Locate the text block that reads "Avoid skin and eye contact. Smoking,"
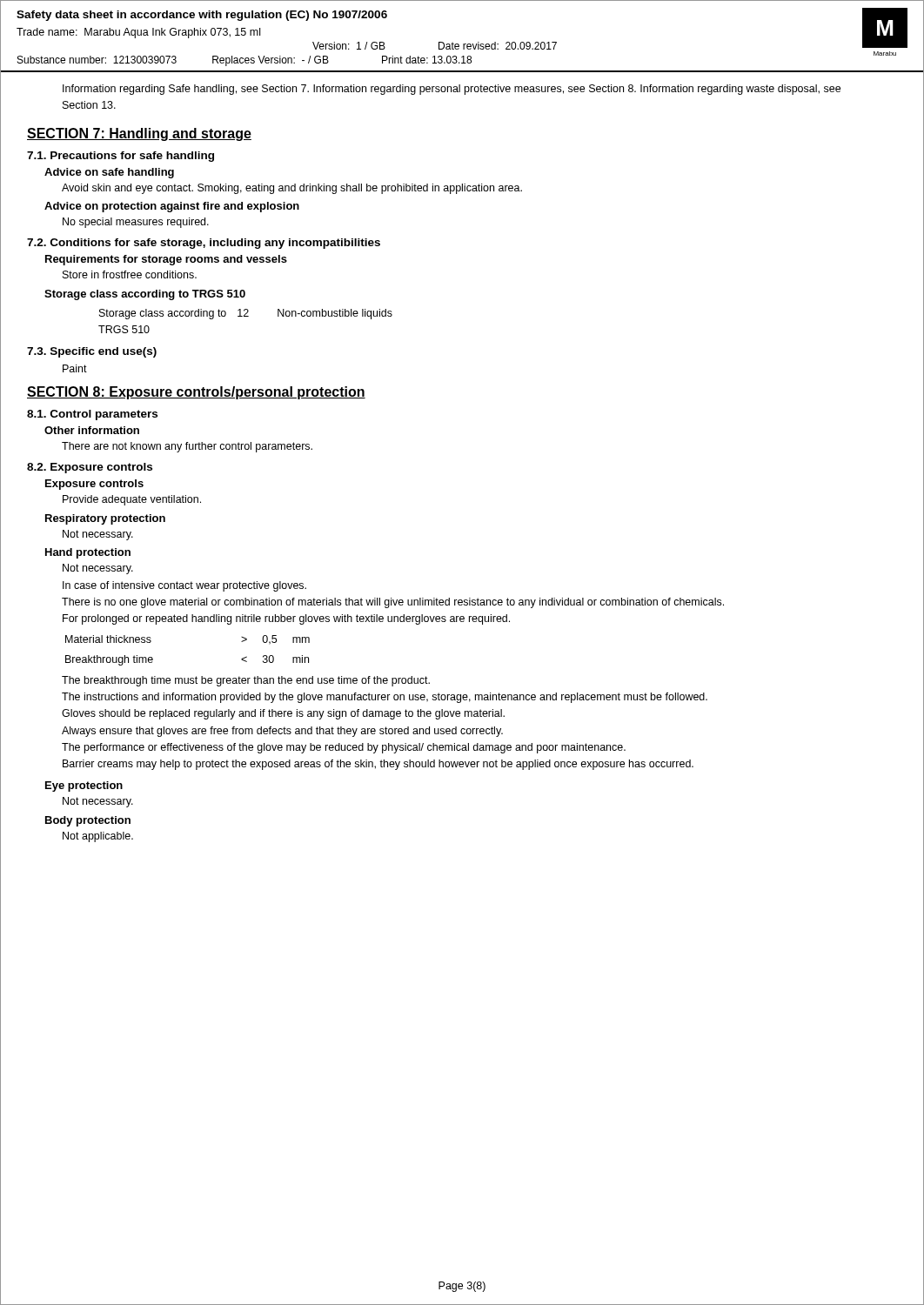 pos(292,187)
